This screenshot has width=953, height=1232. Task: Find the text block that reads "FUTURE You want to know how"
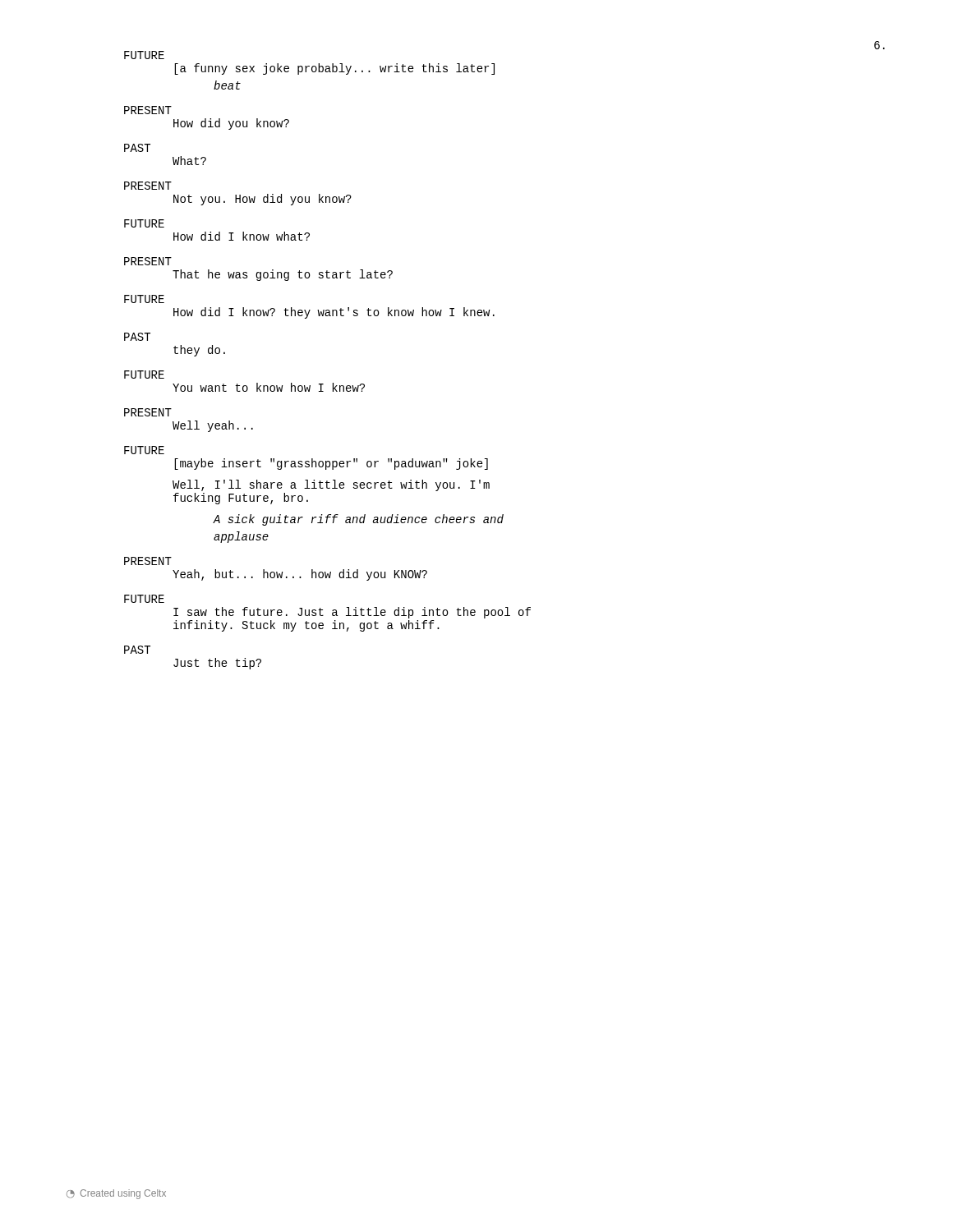tap(144, 375)
